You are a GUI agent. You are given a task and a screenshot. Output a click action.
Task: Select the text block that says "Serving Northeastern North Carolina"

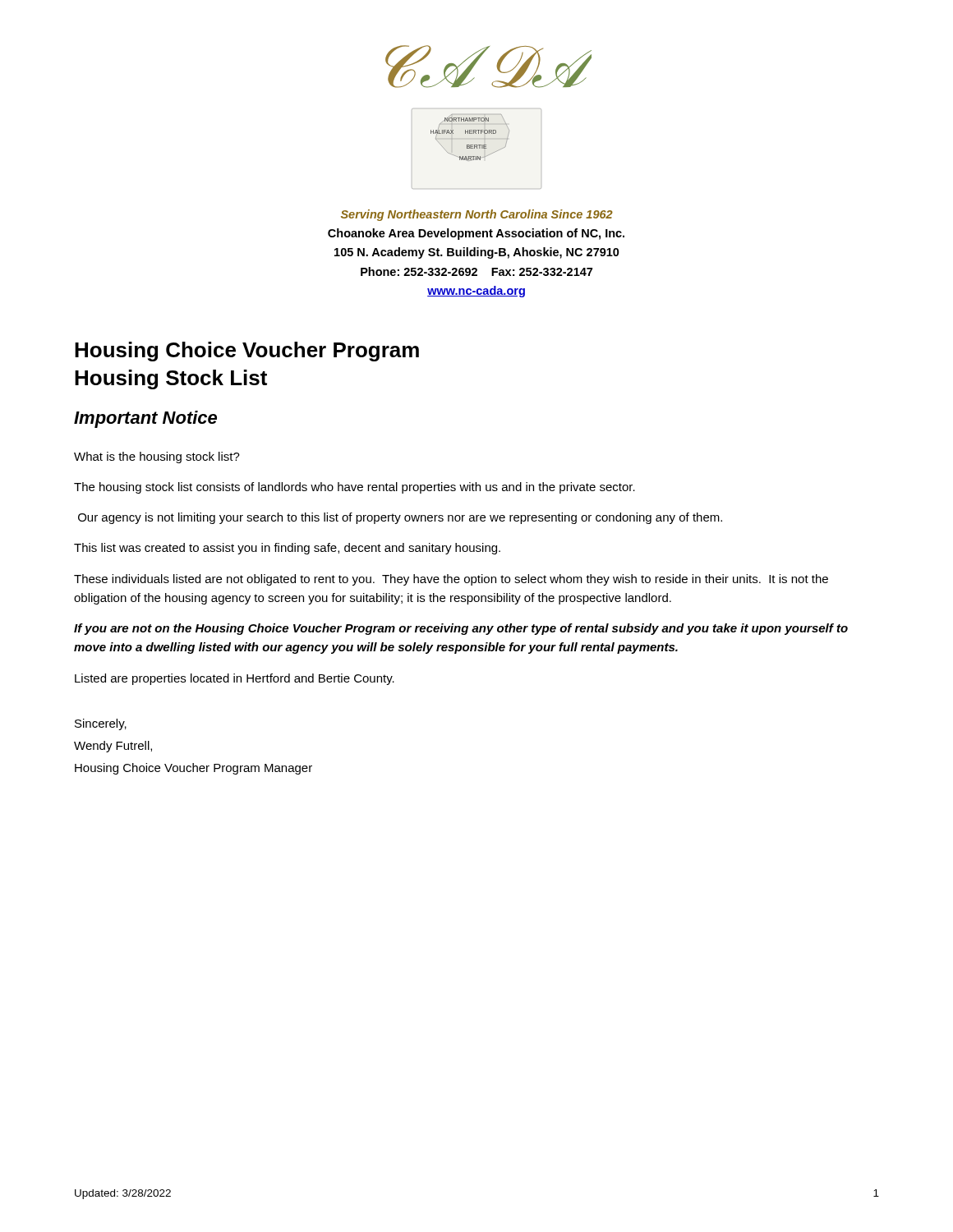click(x=476, y=252)
